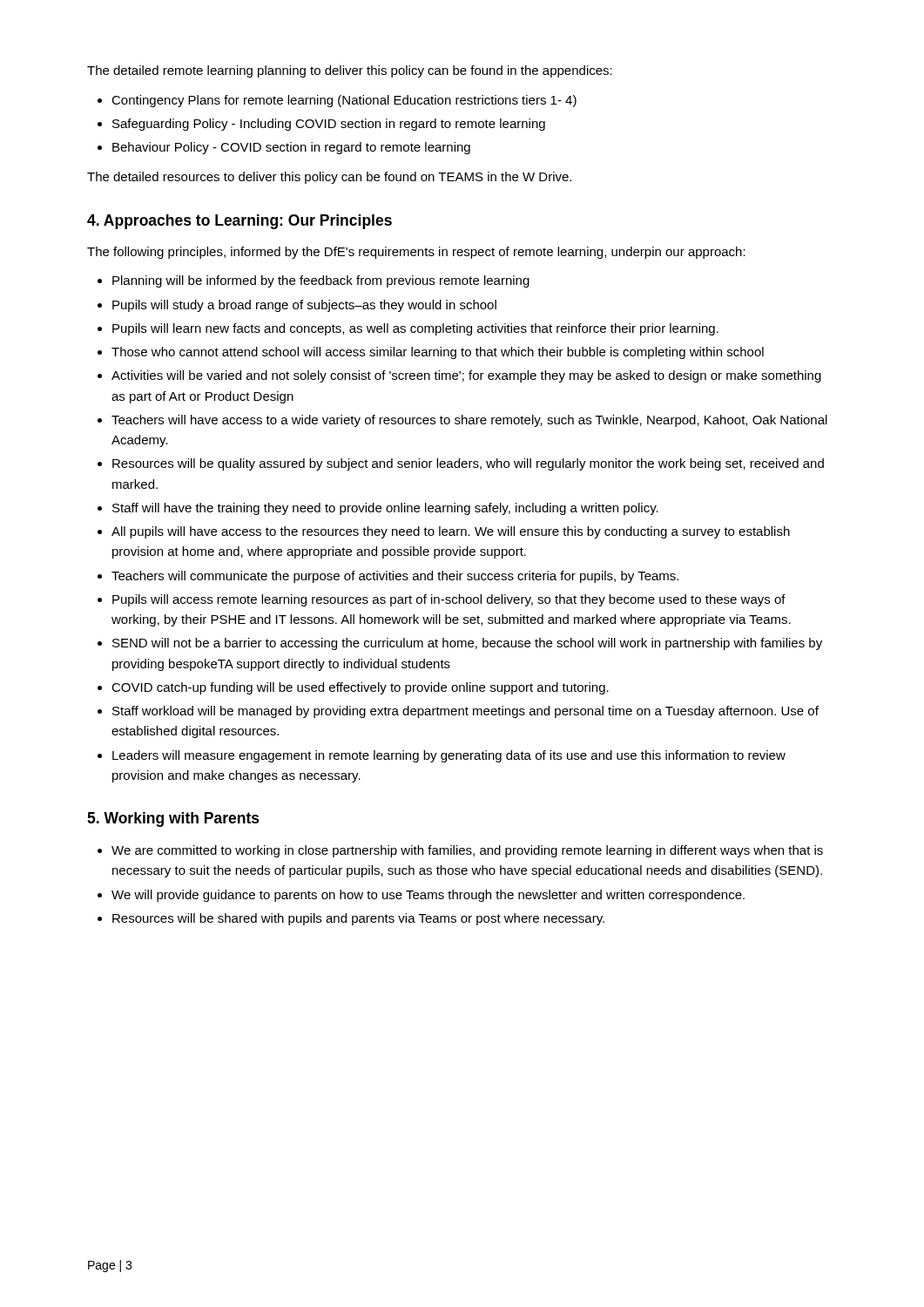The image size is (924, 1307).
Task: Select the text block starting "The following principles,"
Action: click(417, 251)
